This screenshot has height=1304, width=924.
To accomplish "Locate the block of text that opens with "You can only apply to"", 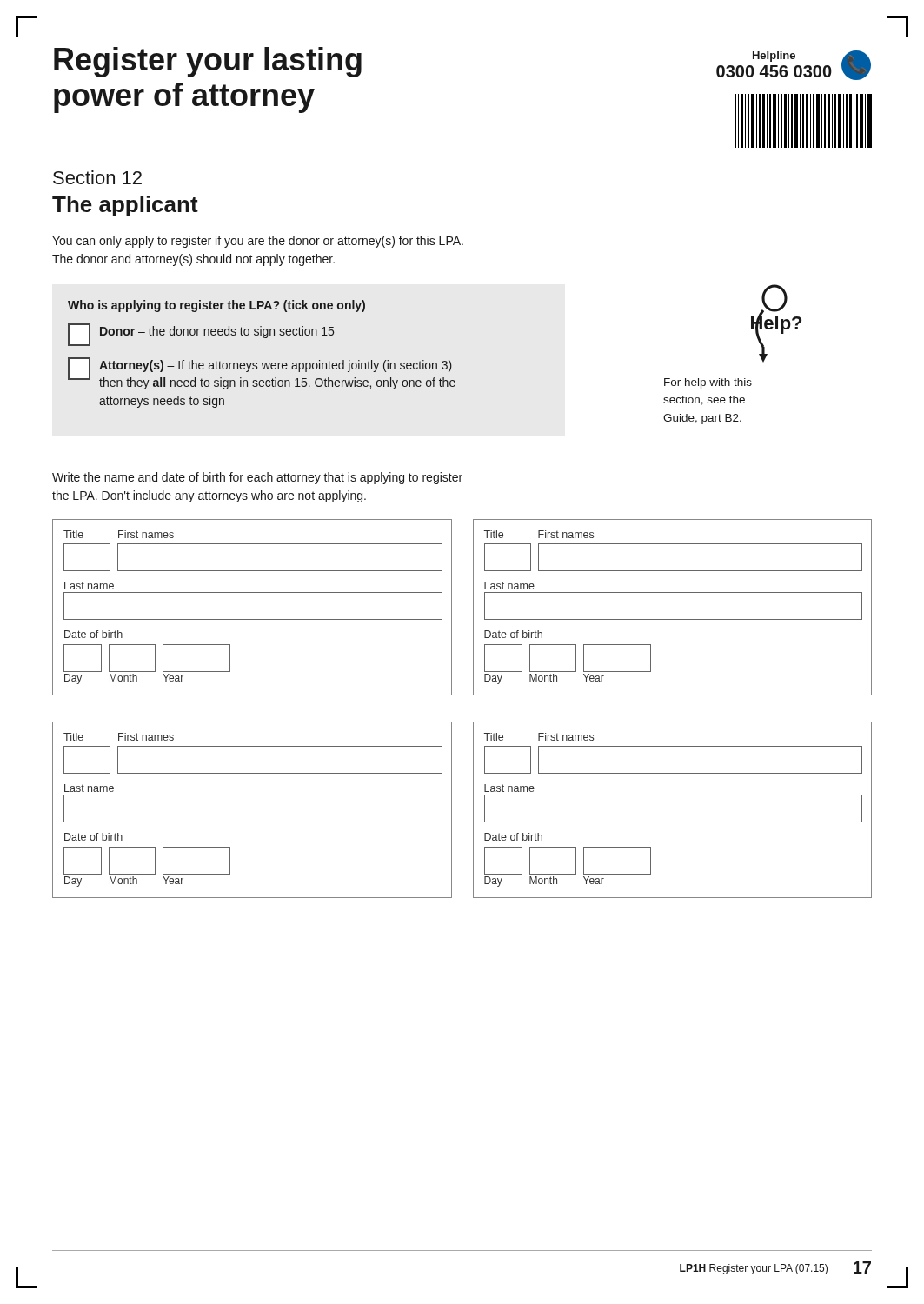I will tap(258, 250).
